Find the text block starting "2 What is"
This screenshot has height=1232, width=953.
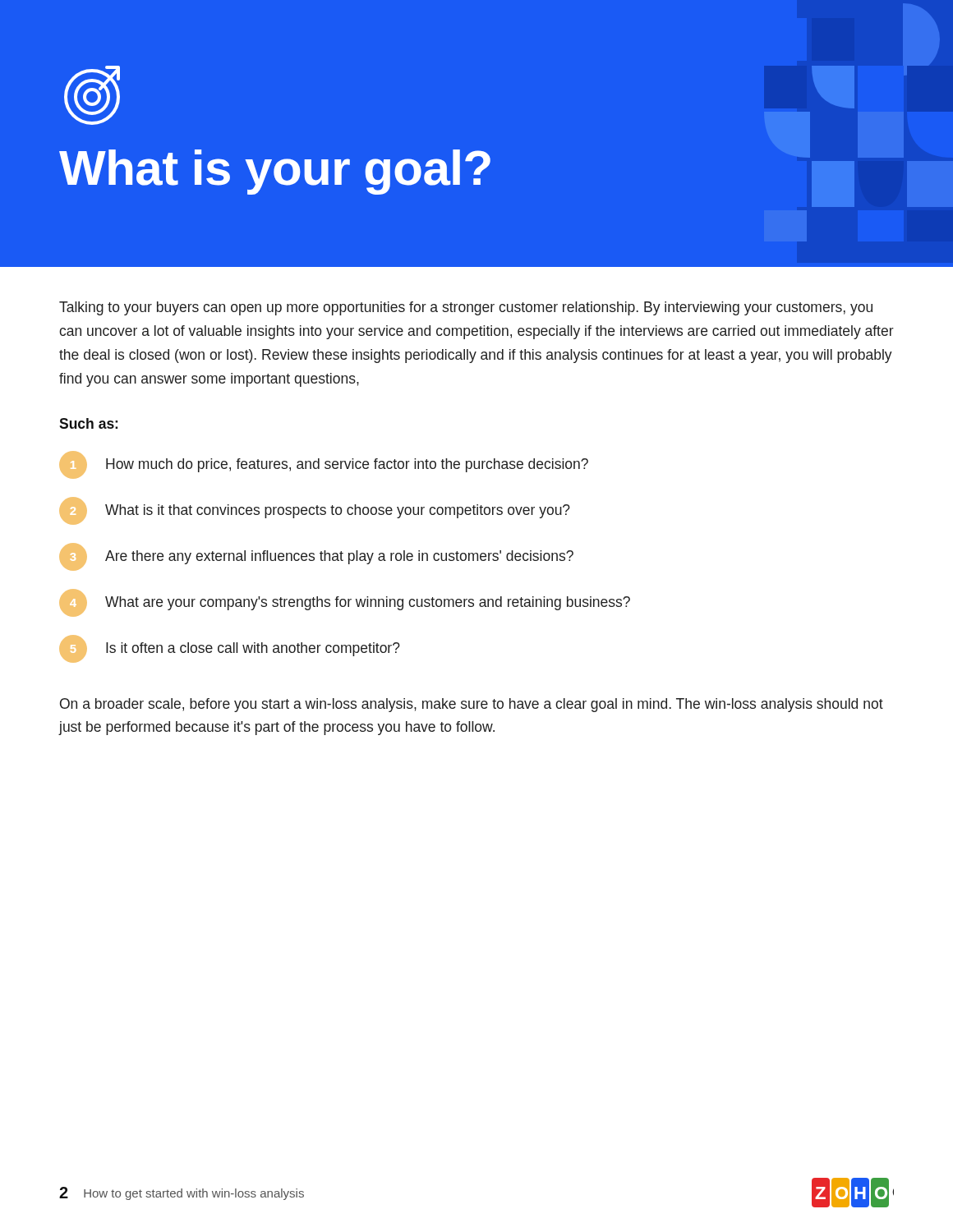(315, 510)
